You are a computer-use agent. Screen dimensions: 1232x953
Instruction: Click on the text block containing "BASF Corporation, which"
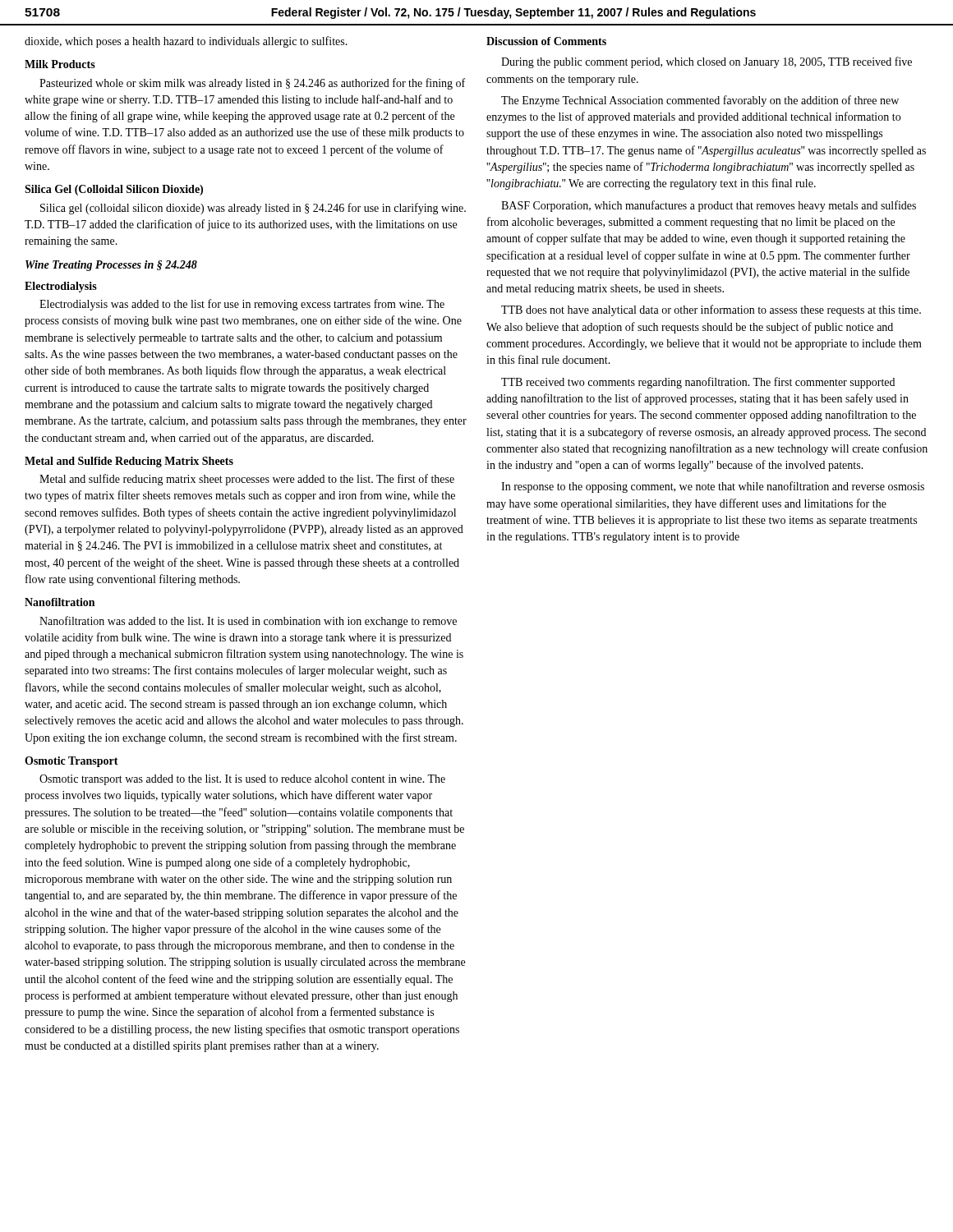[x=707, y=248]
